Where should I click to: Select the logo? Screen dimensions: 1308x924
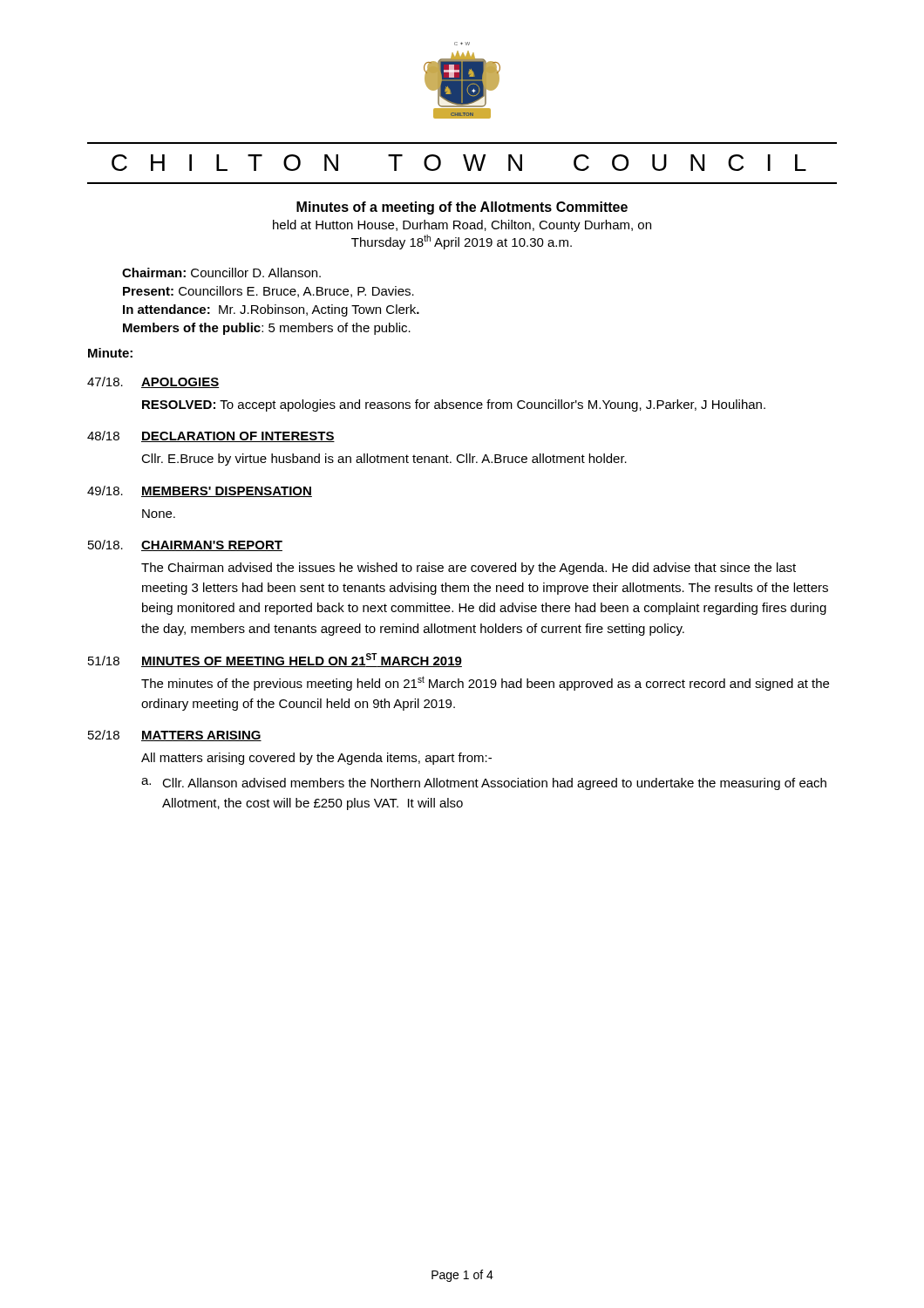[x=462, y=84]
